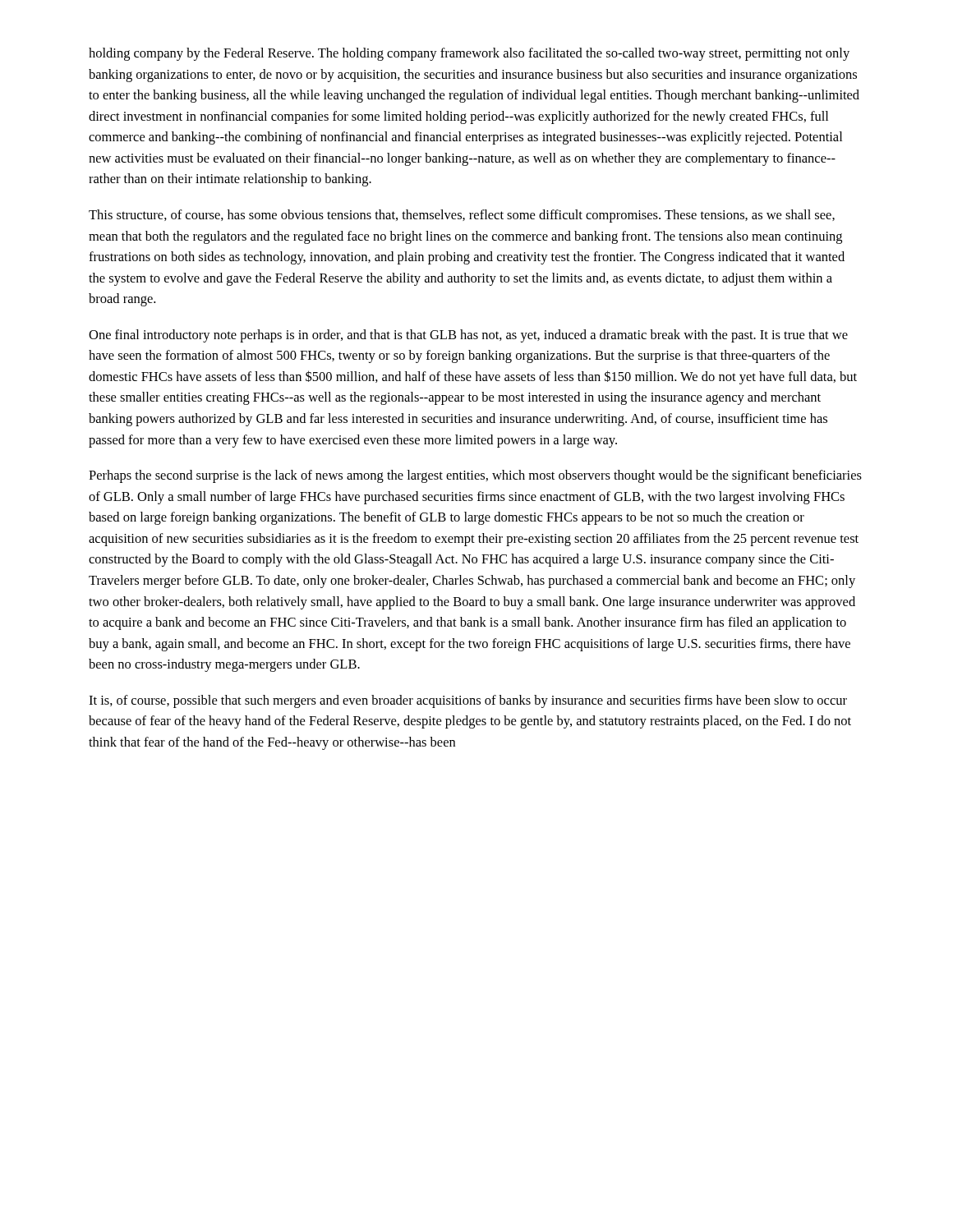This screenshot has height=1232, width=953.
Task: Click on the text starting "holding company by the Federal"
Action: tap(474, 116)
